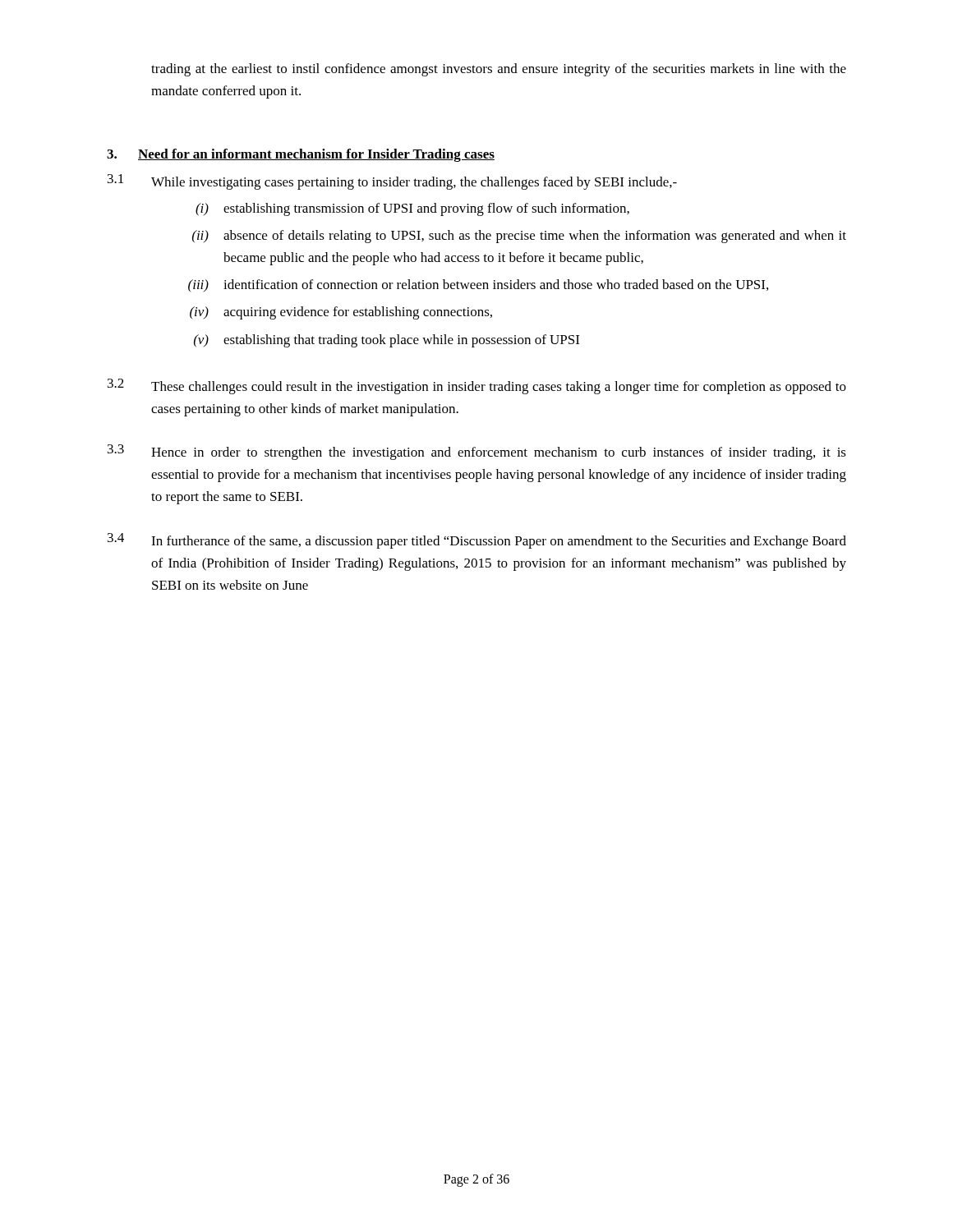Locate the block of text that opens with "trading at the earliest to instil"
Screen dimensions: 1232x953
pyautogui.click(x=499, y=80)
